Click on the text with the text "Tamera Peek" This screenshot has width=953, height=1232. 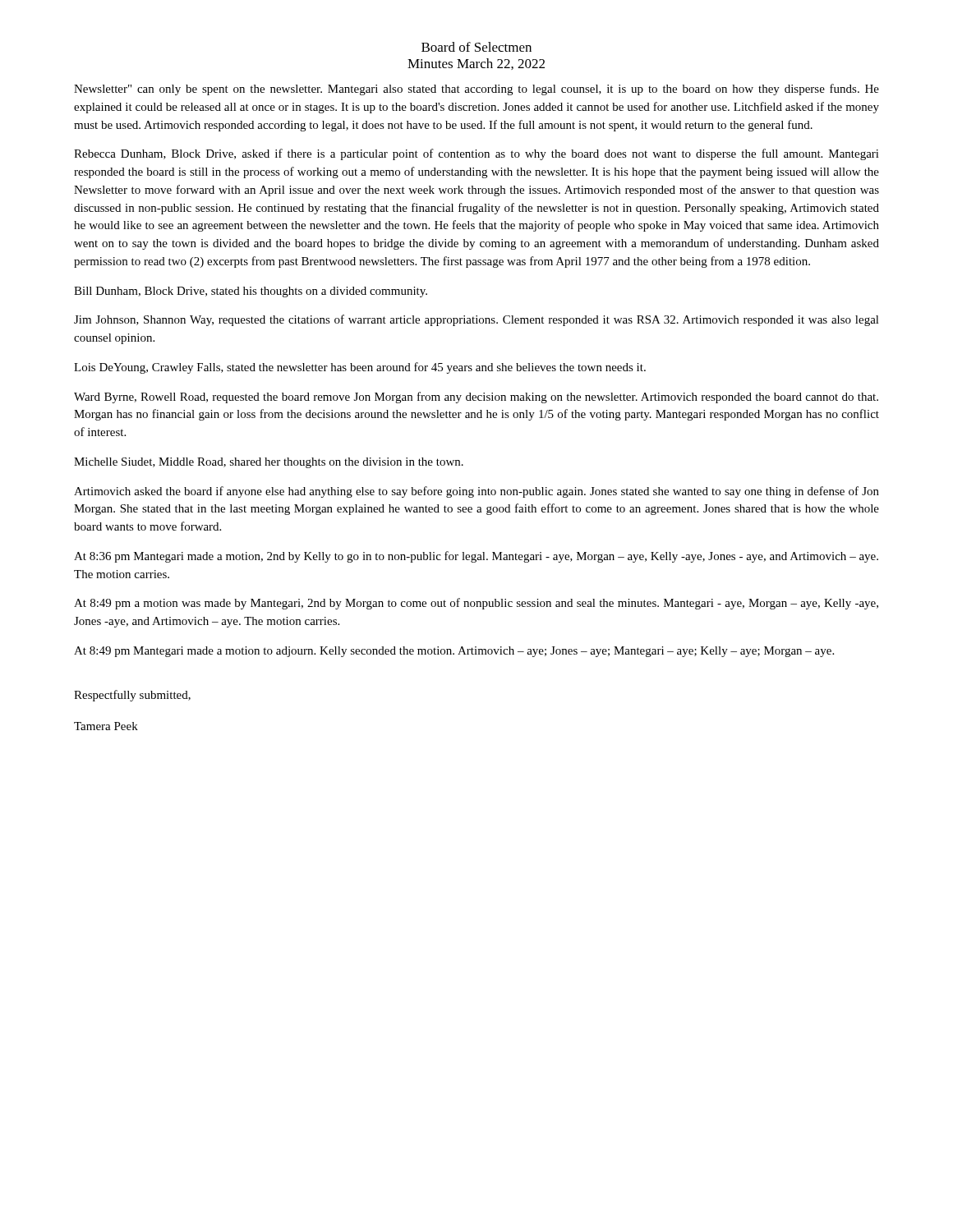(x=106, y=726)
